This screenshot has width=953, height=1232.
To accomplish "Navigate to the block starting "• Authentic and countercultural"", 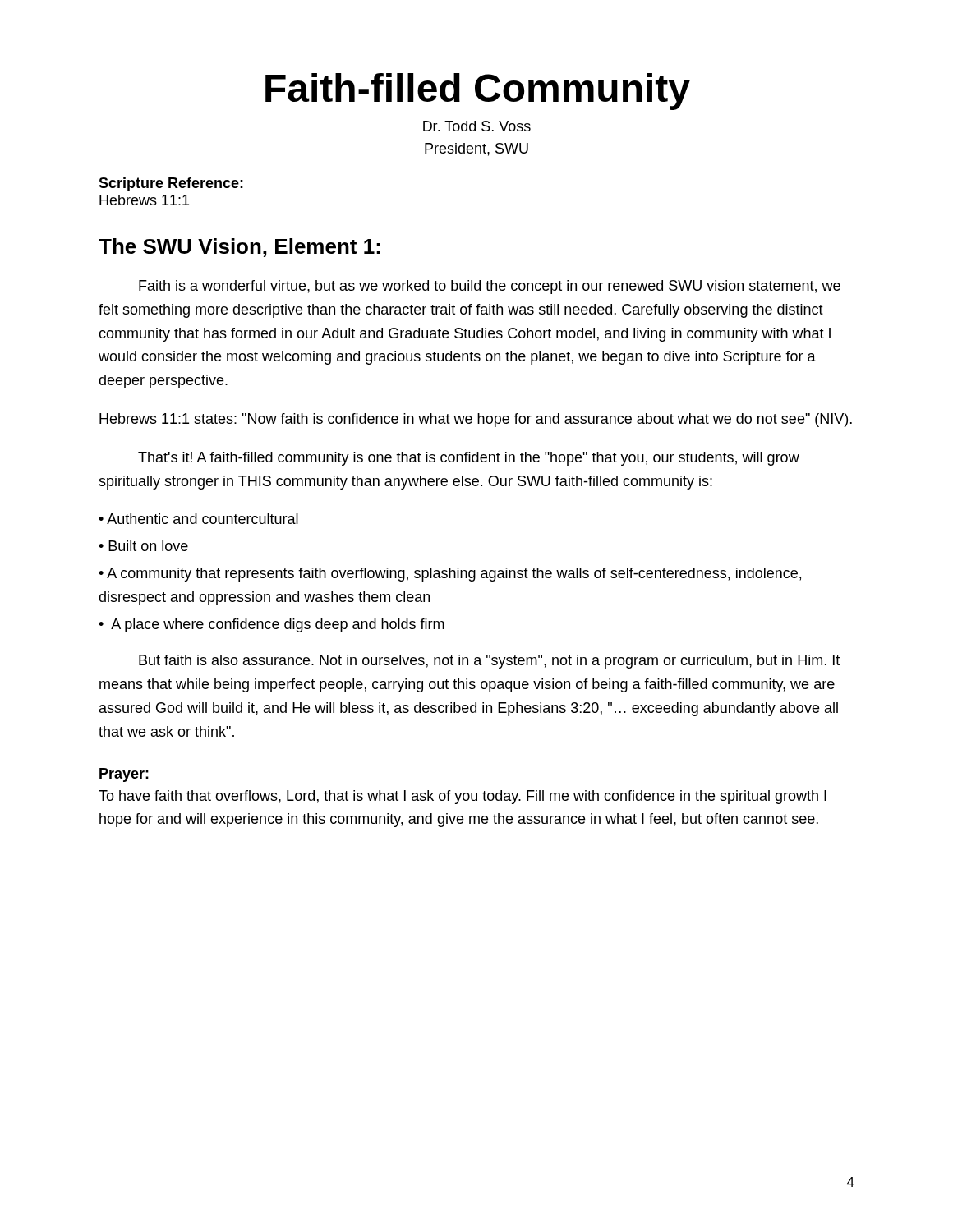I will click(x=199, y=519).
